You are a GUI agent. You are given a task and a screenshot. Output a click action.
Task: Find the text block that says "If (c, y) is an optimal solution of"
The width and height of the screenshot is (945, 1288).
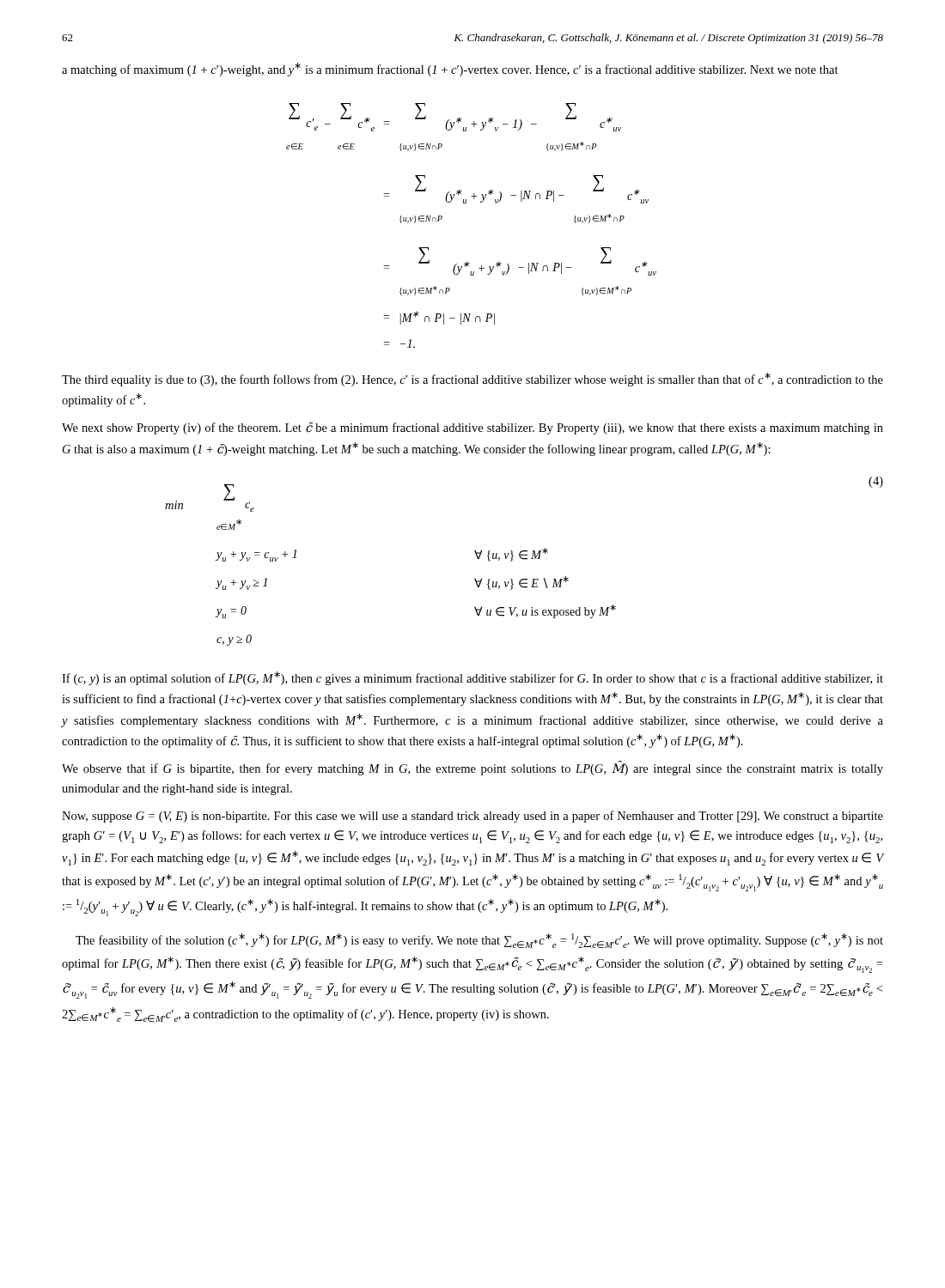coord(472,708)
